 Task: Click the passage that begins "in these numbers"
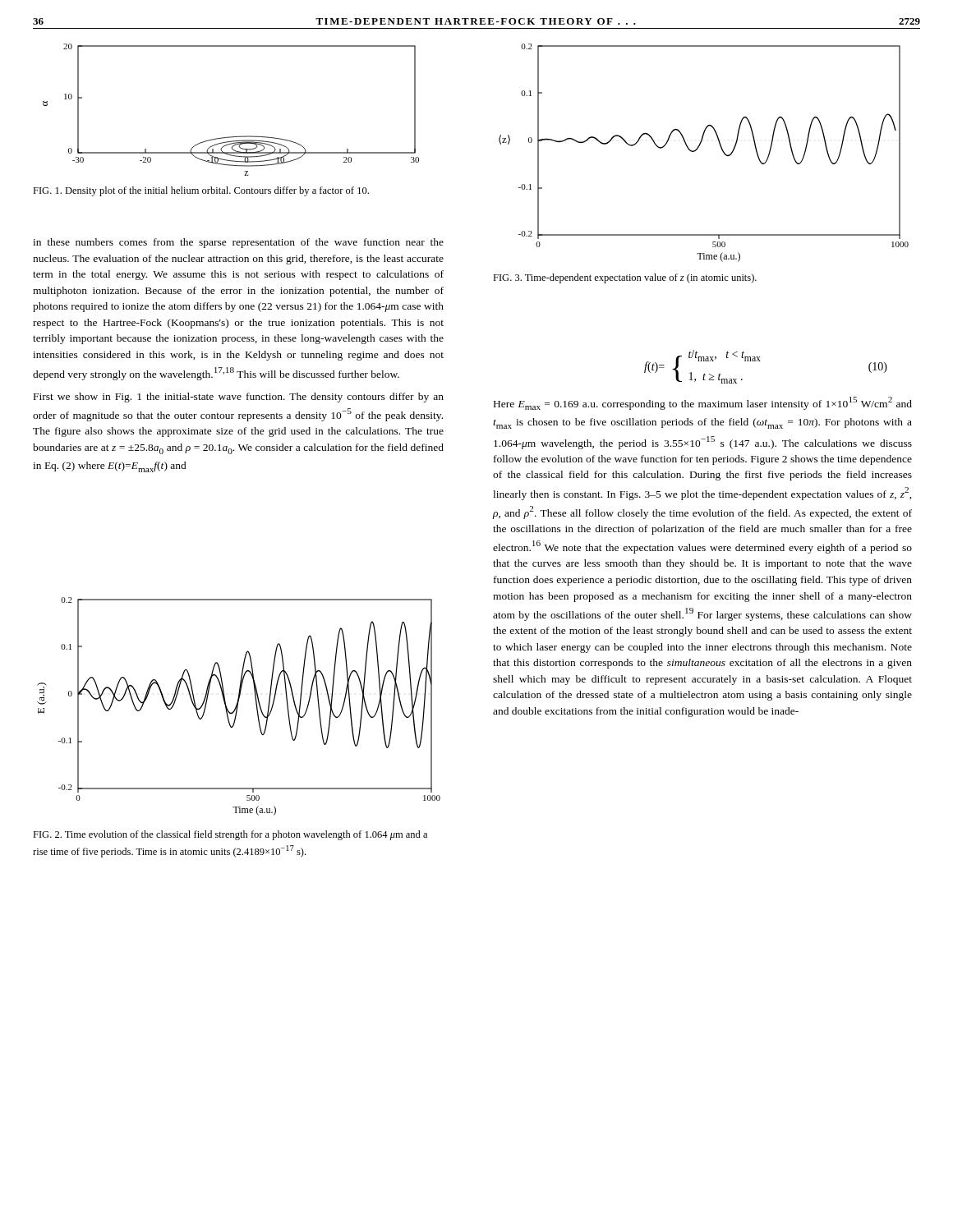click(238, 355)
